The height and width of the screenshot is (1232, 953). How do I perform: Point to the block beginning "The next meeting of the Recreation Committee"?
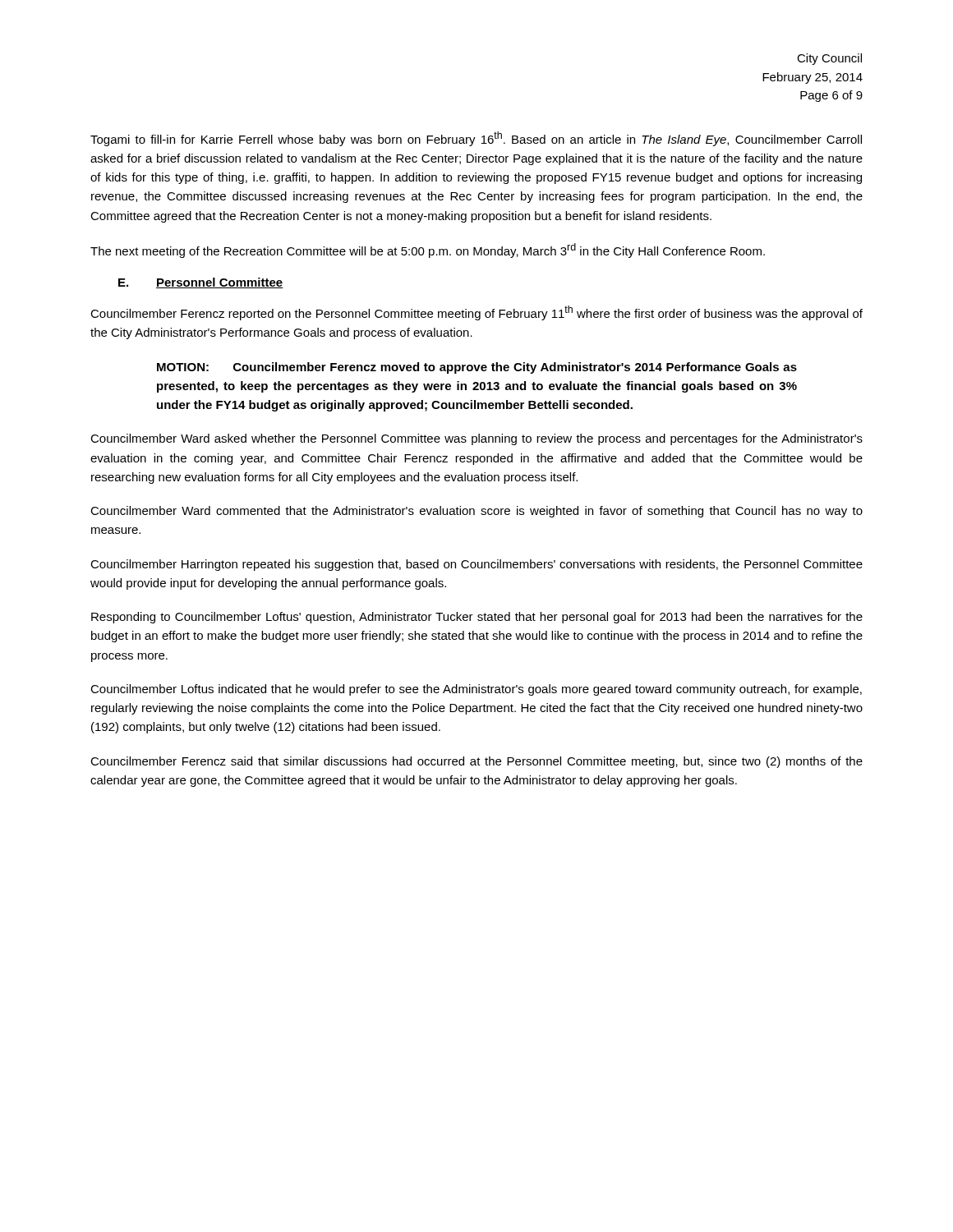[428, 249]
